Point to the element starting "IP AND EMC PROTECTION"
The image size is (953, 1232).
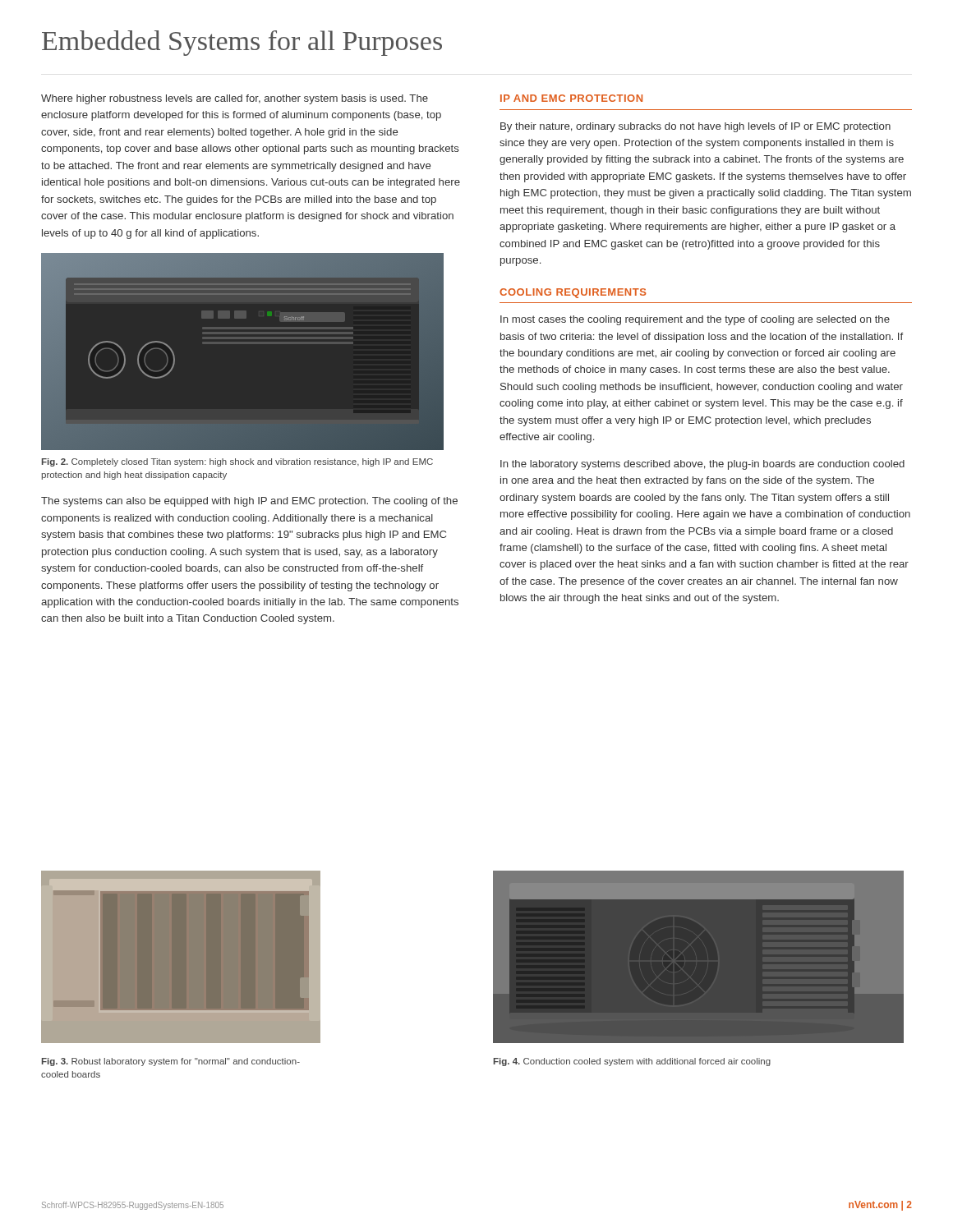[572, 98]
